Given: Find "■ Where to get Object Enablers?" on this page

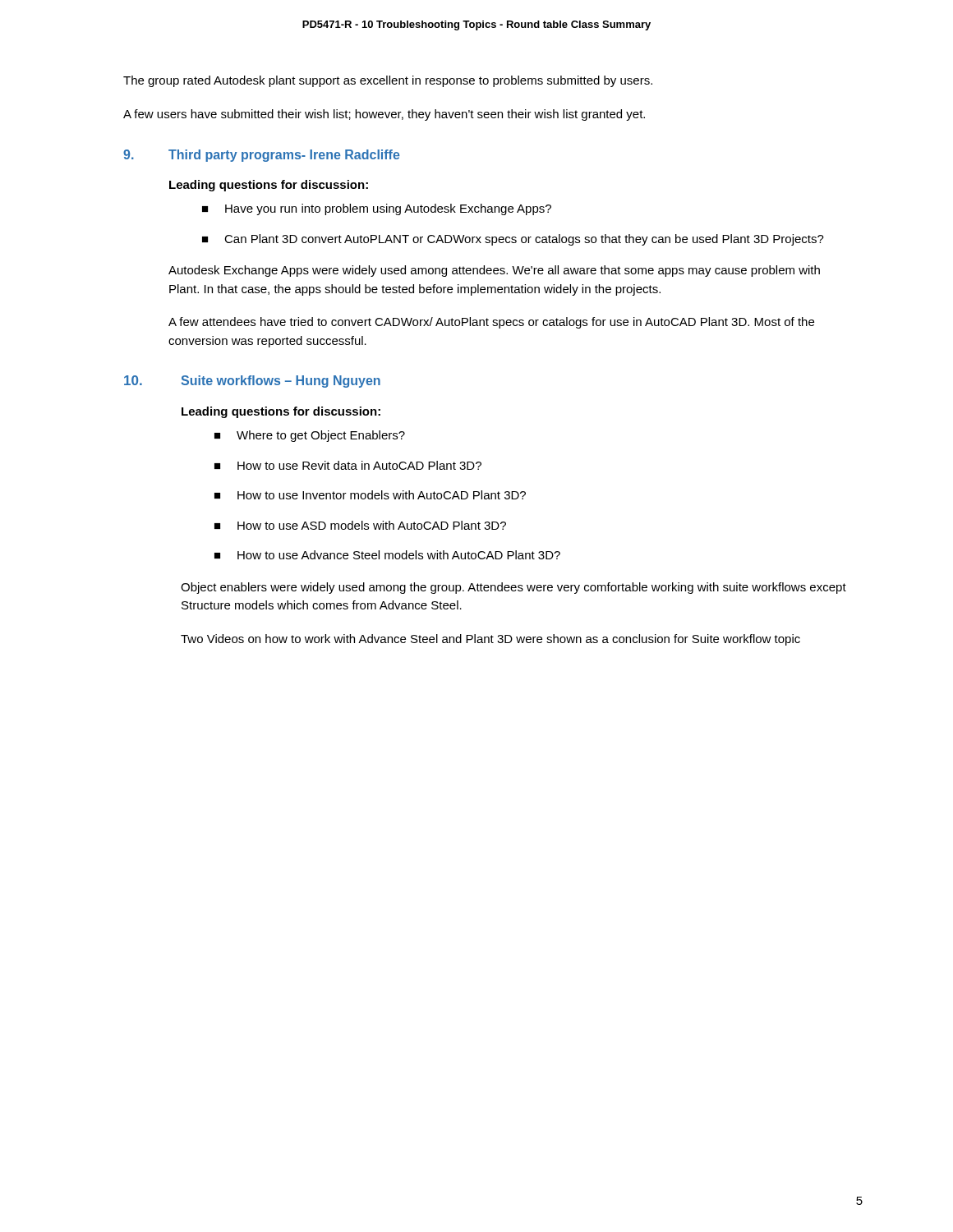Looking at the screenshot, I should coord(310,436).
